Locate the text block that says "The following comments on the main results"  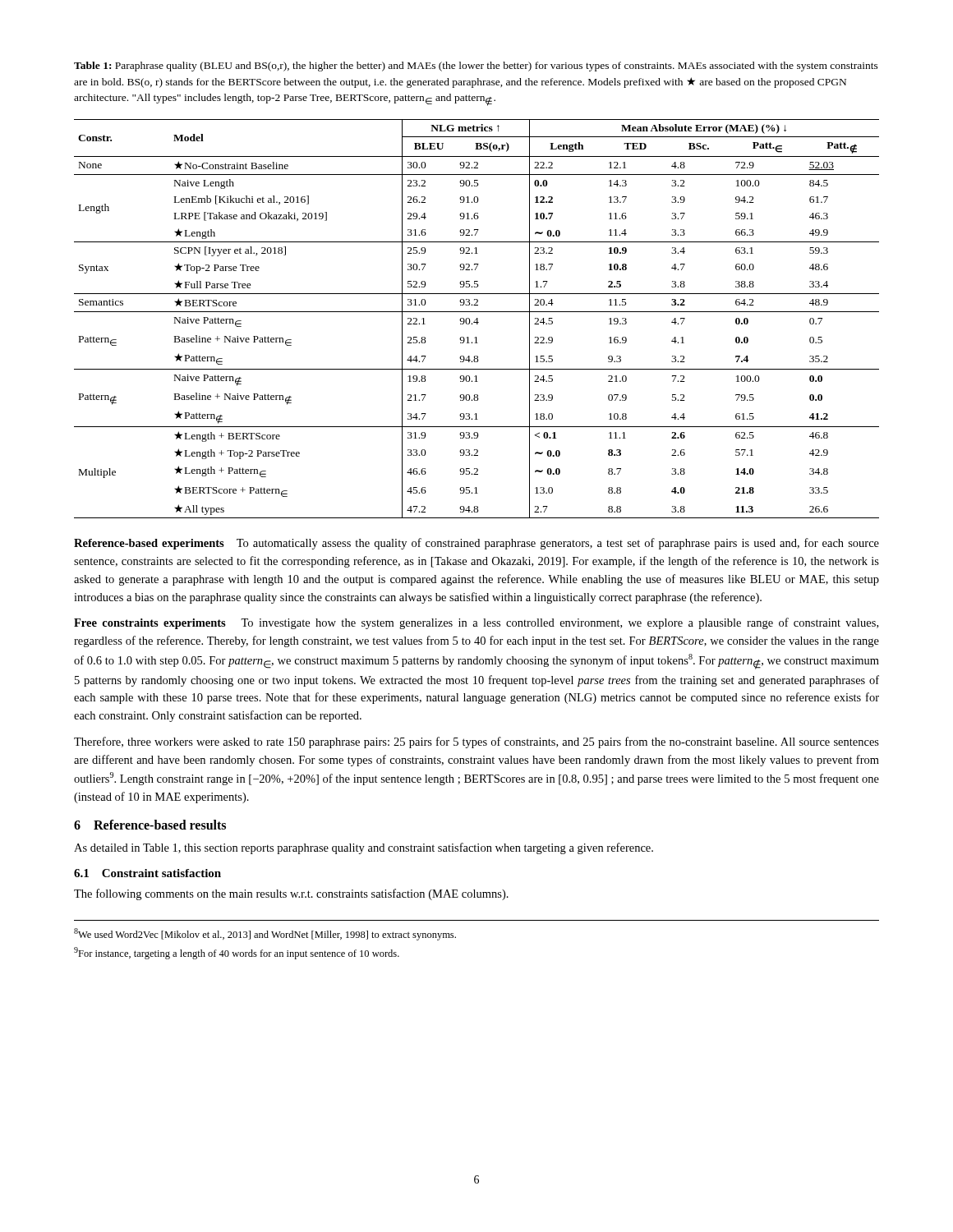291,894
